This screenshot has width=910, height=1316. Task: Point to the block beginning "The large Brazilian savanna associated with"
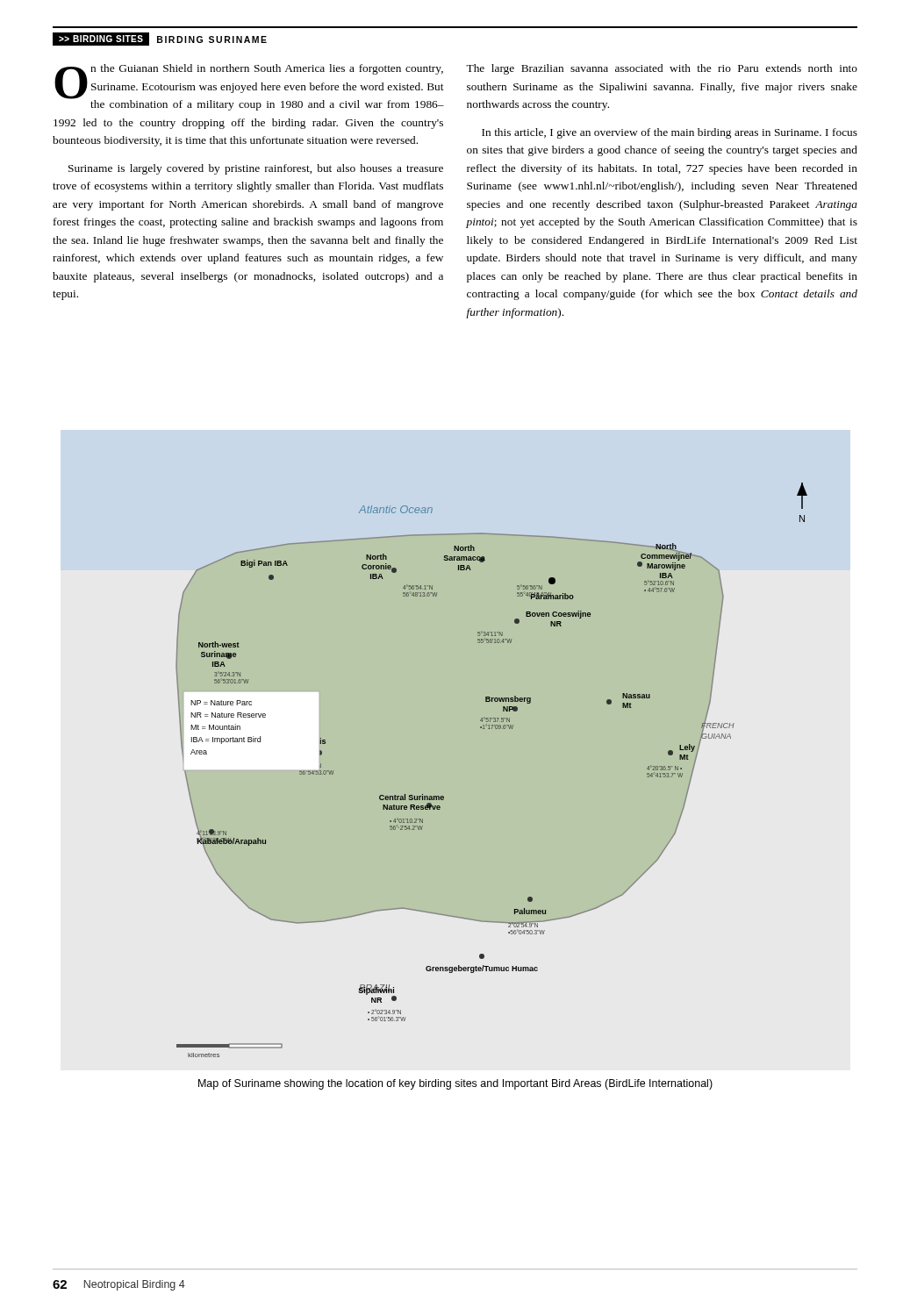pyautogui.click(x=662, y=86)
